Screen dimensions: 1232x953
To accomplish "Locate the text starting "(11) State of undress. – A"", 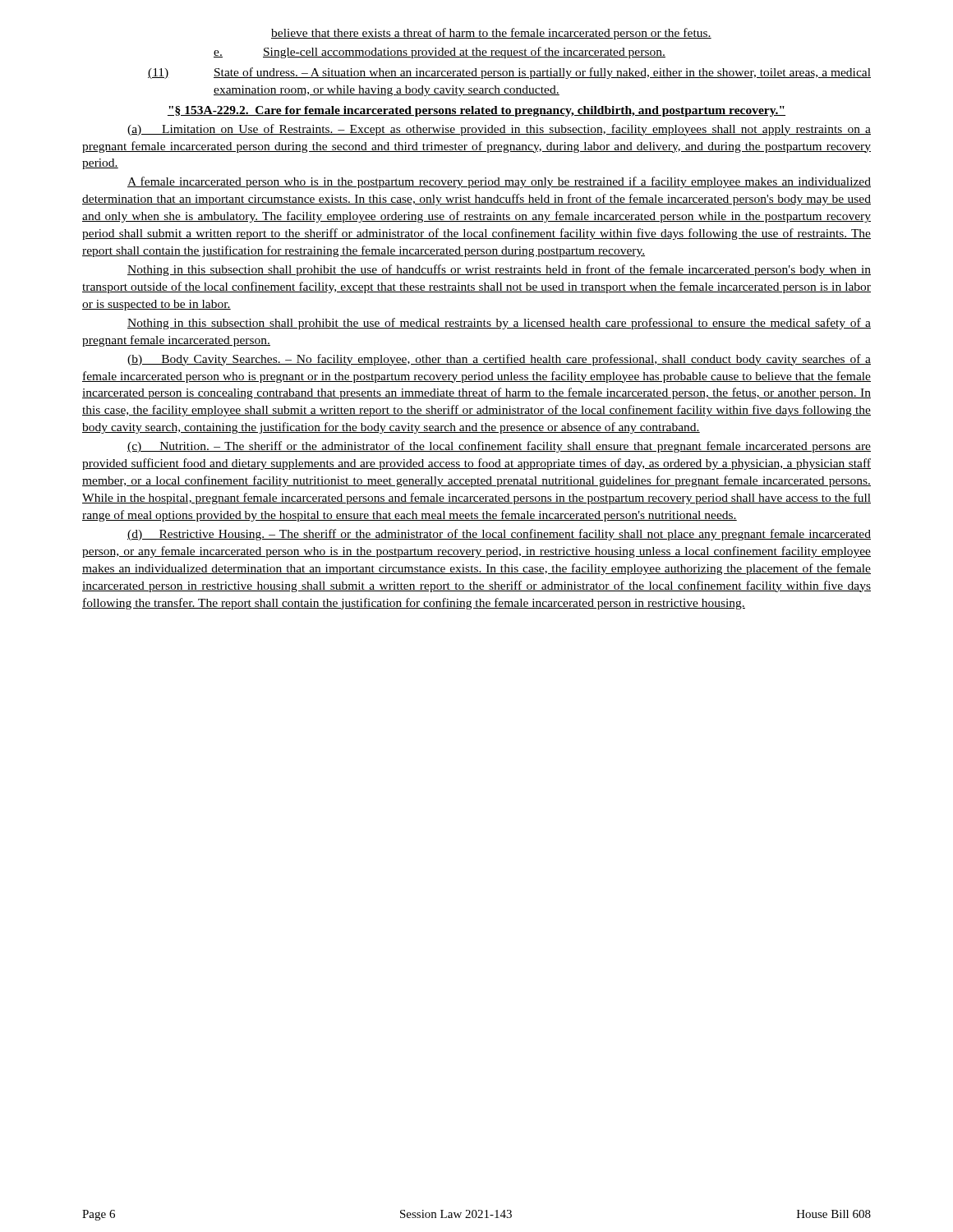I will pos(509,81).
